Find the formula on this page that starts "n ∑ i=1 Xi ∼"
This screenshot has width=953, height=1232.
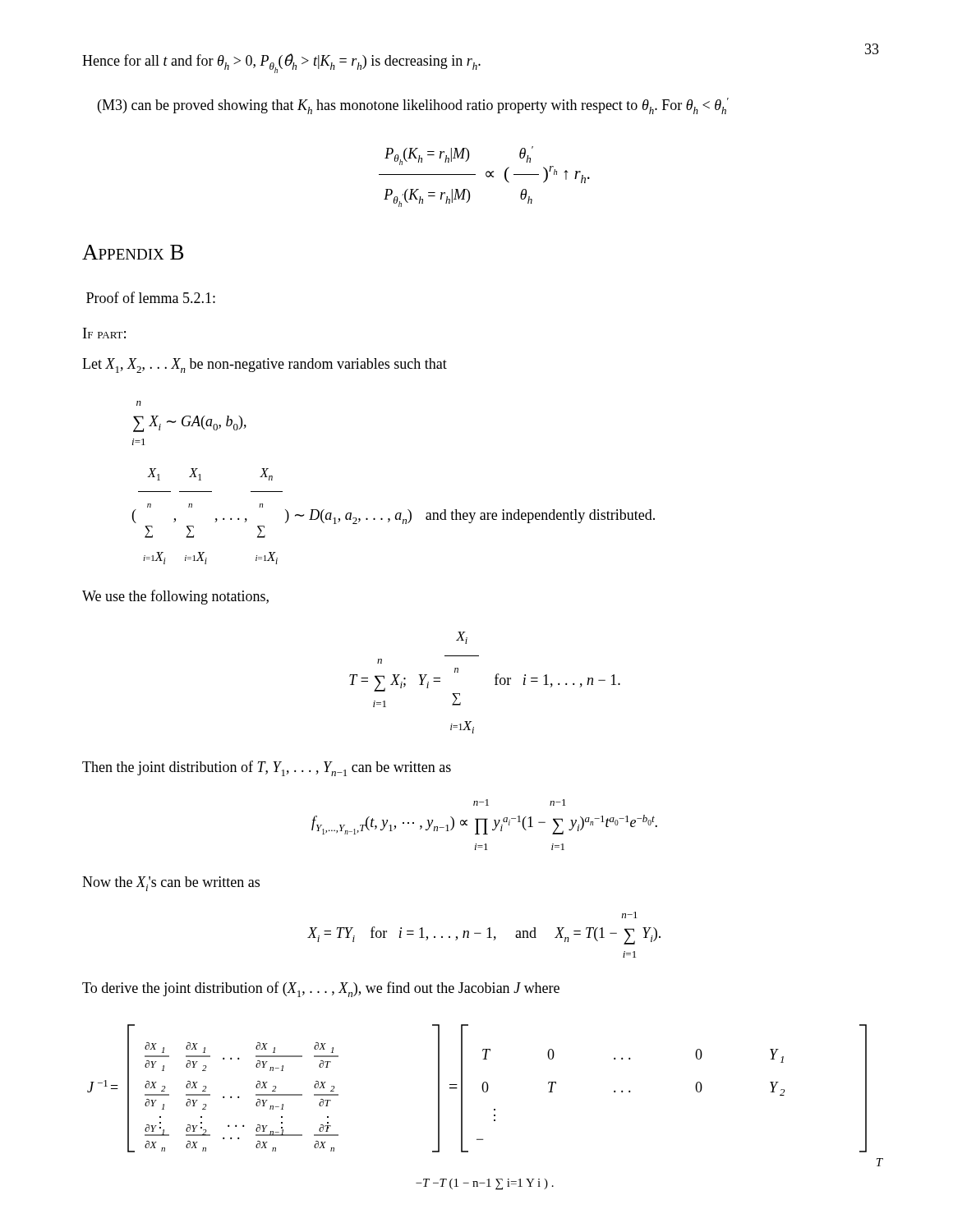[139, 403]
